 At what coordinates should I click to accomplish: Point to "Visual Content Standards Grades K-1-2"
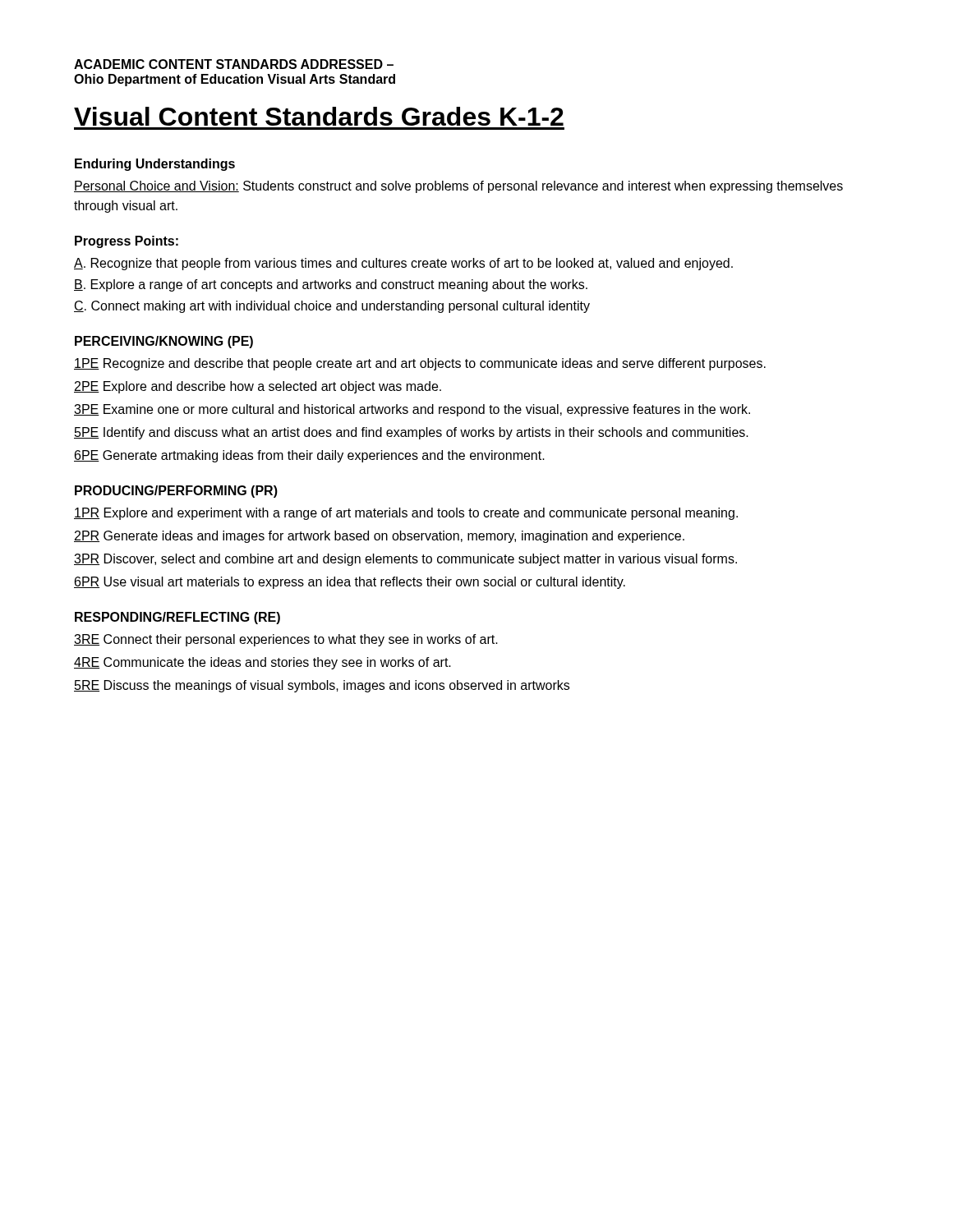[319, 117]
